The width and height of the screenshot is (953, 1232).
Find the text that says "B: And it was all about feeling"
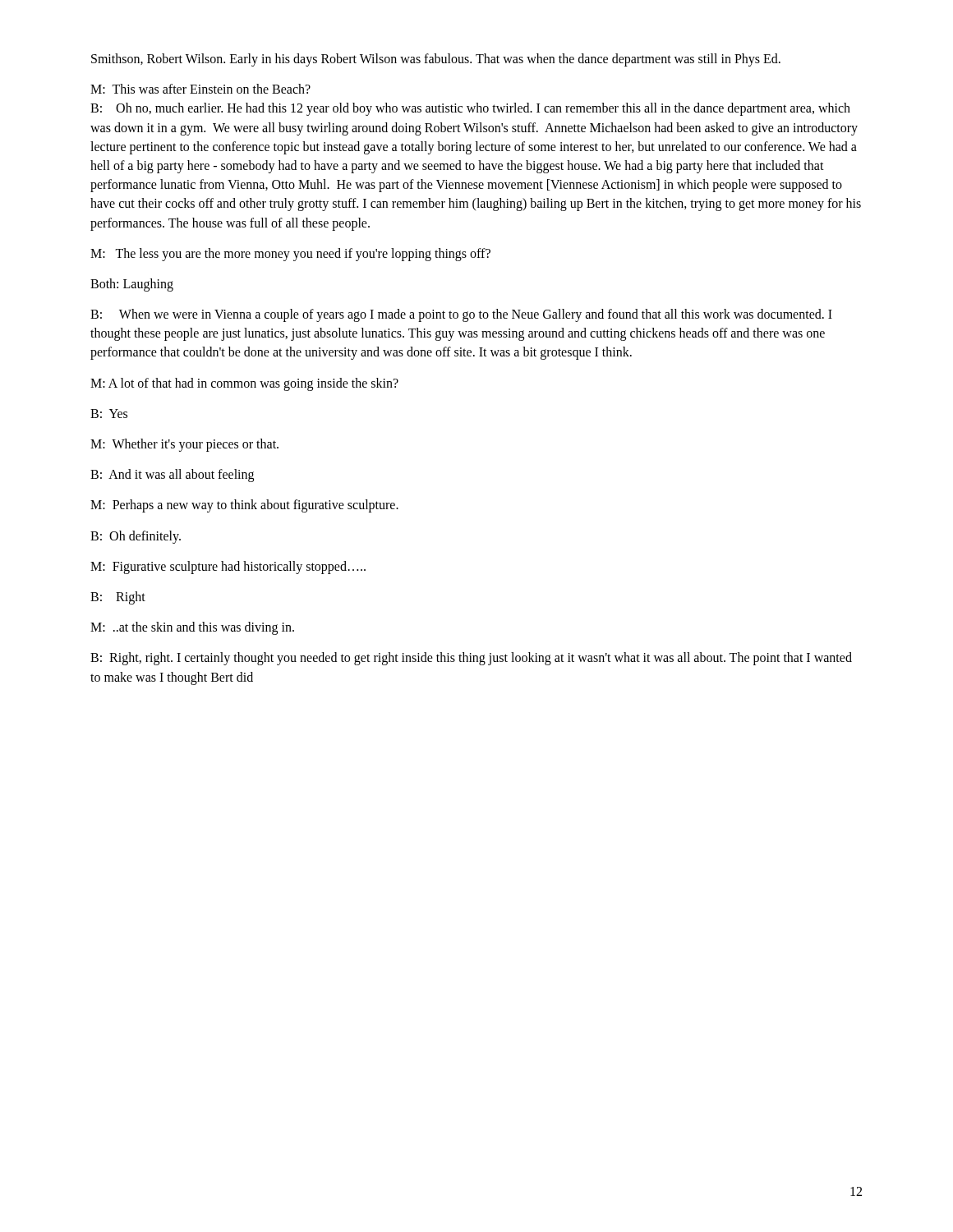172,475
